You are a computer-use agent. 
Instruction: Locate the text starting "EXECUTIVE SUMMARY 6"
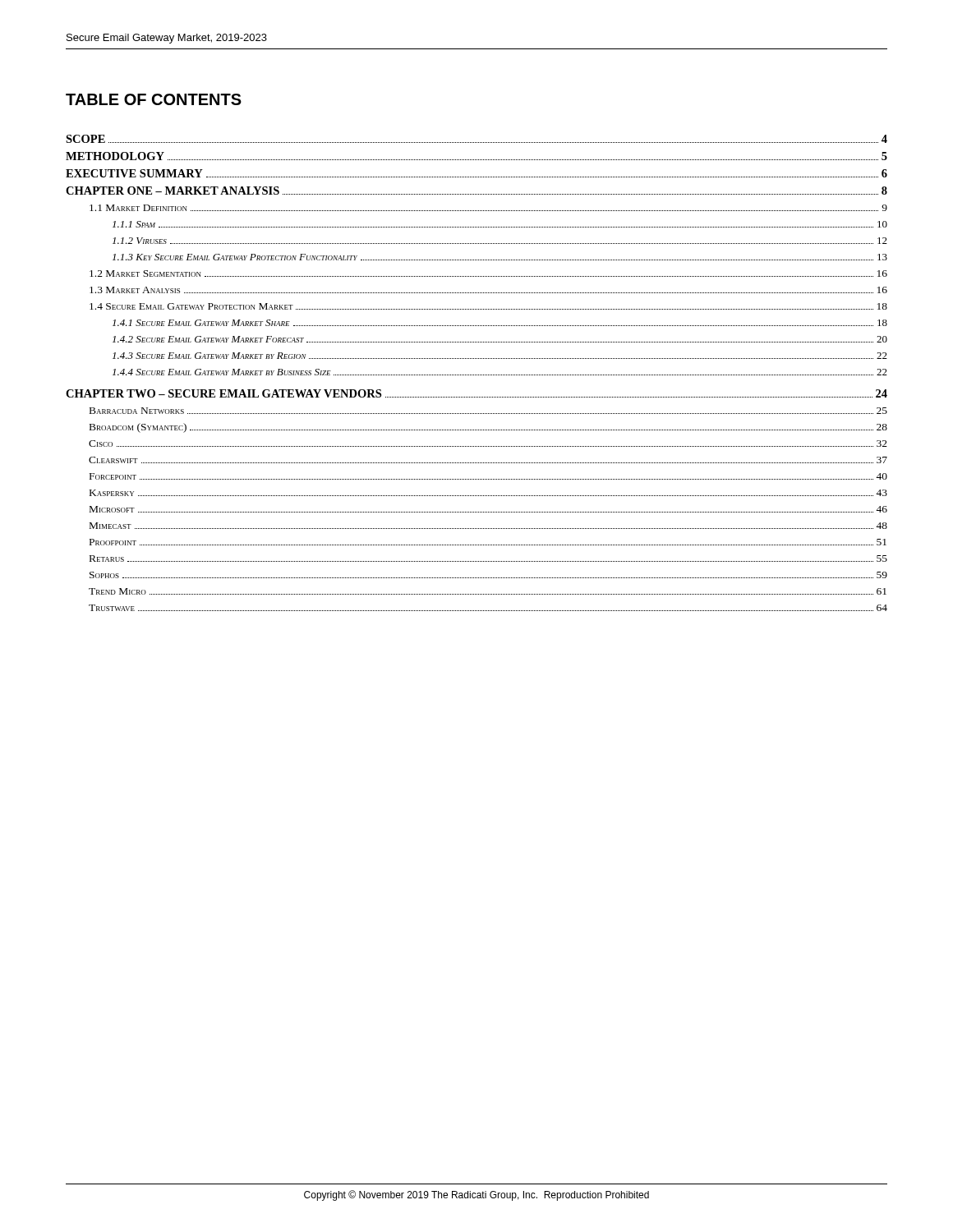click(476, 174)
